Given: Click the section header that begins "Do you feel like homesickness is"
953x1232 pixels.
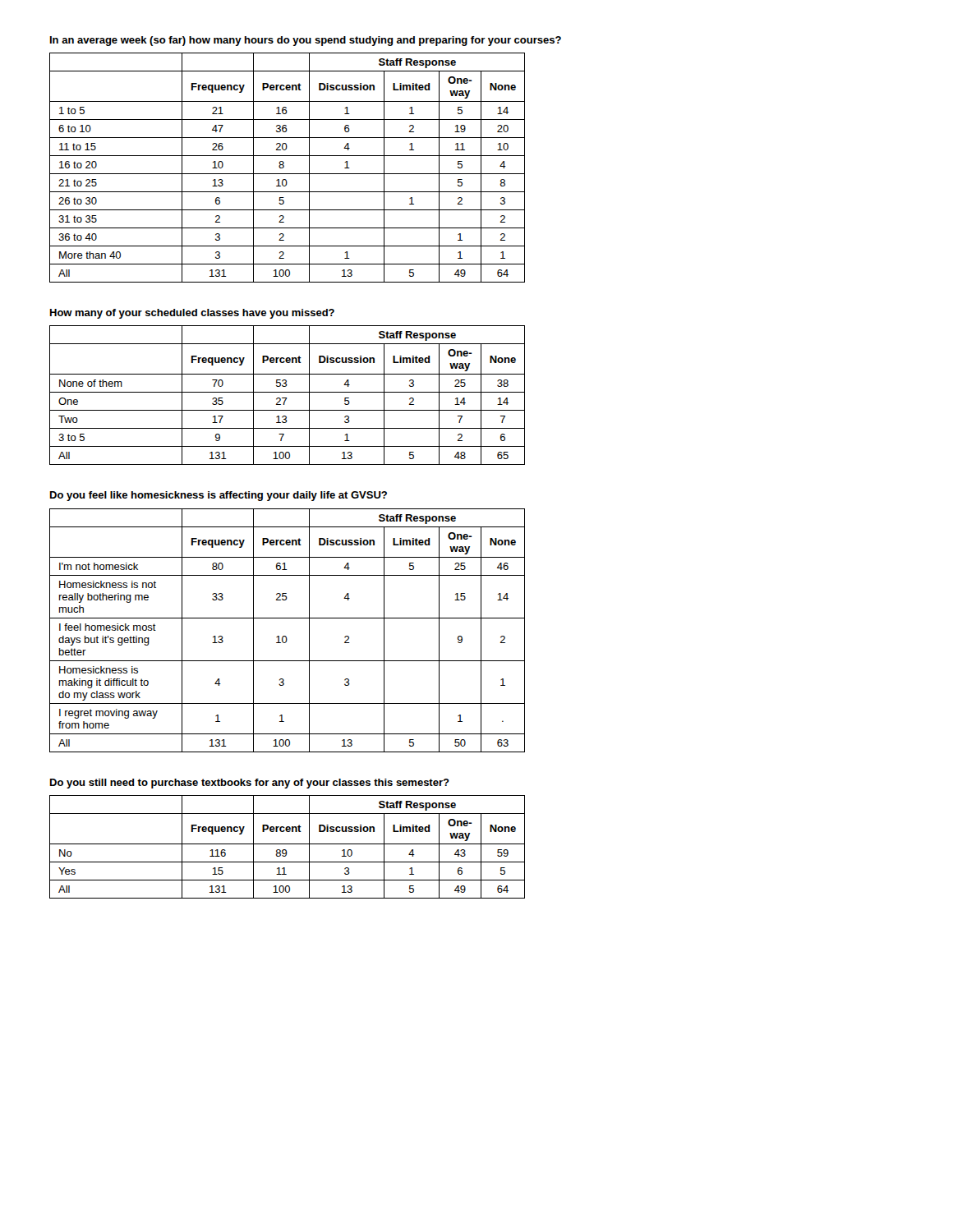Looking at the screenshot, I should [218, 495].
